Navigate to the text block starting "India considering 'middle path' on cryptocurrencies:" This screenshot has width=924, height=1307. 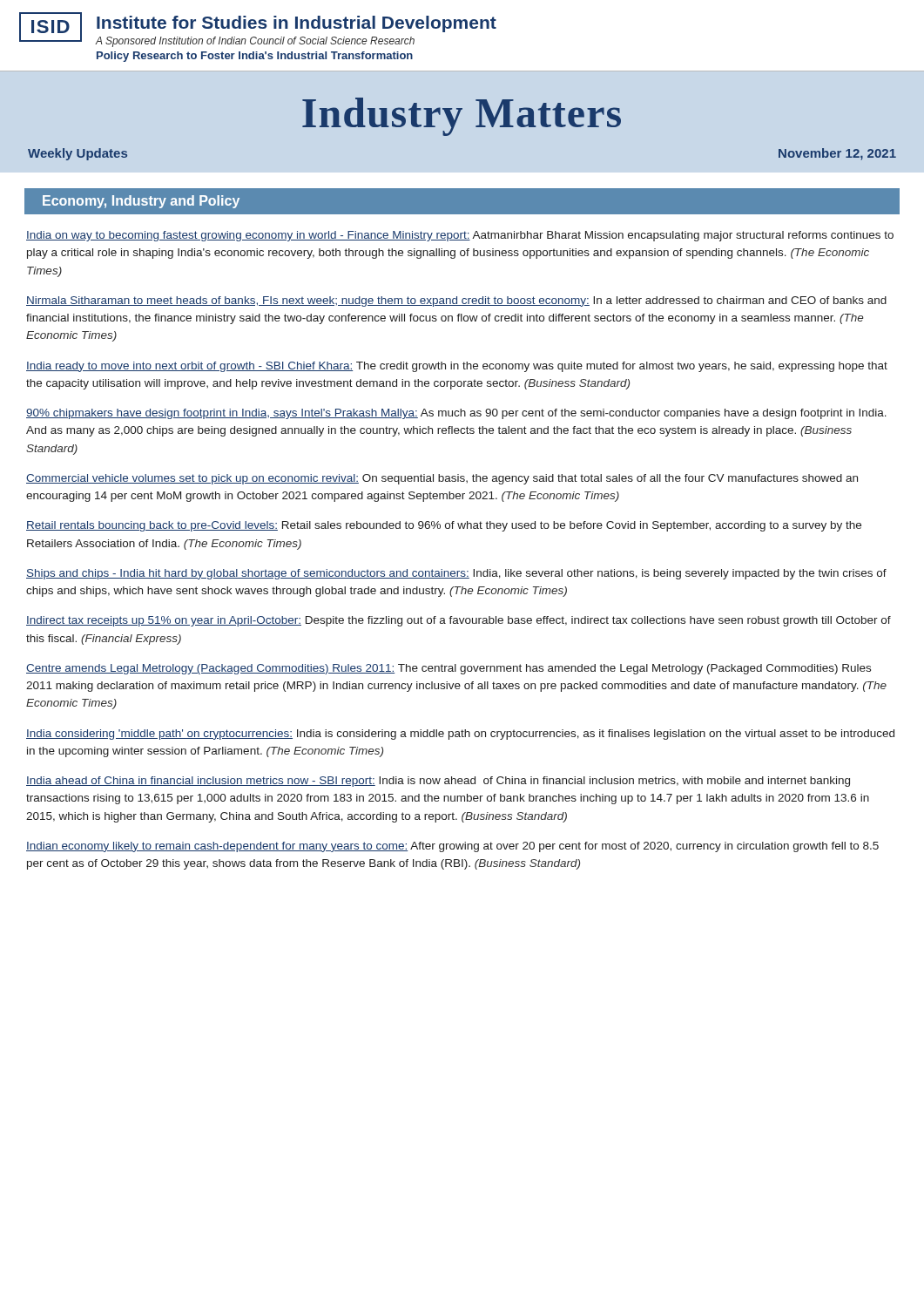point(461,742)
